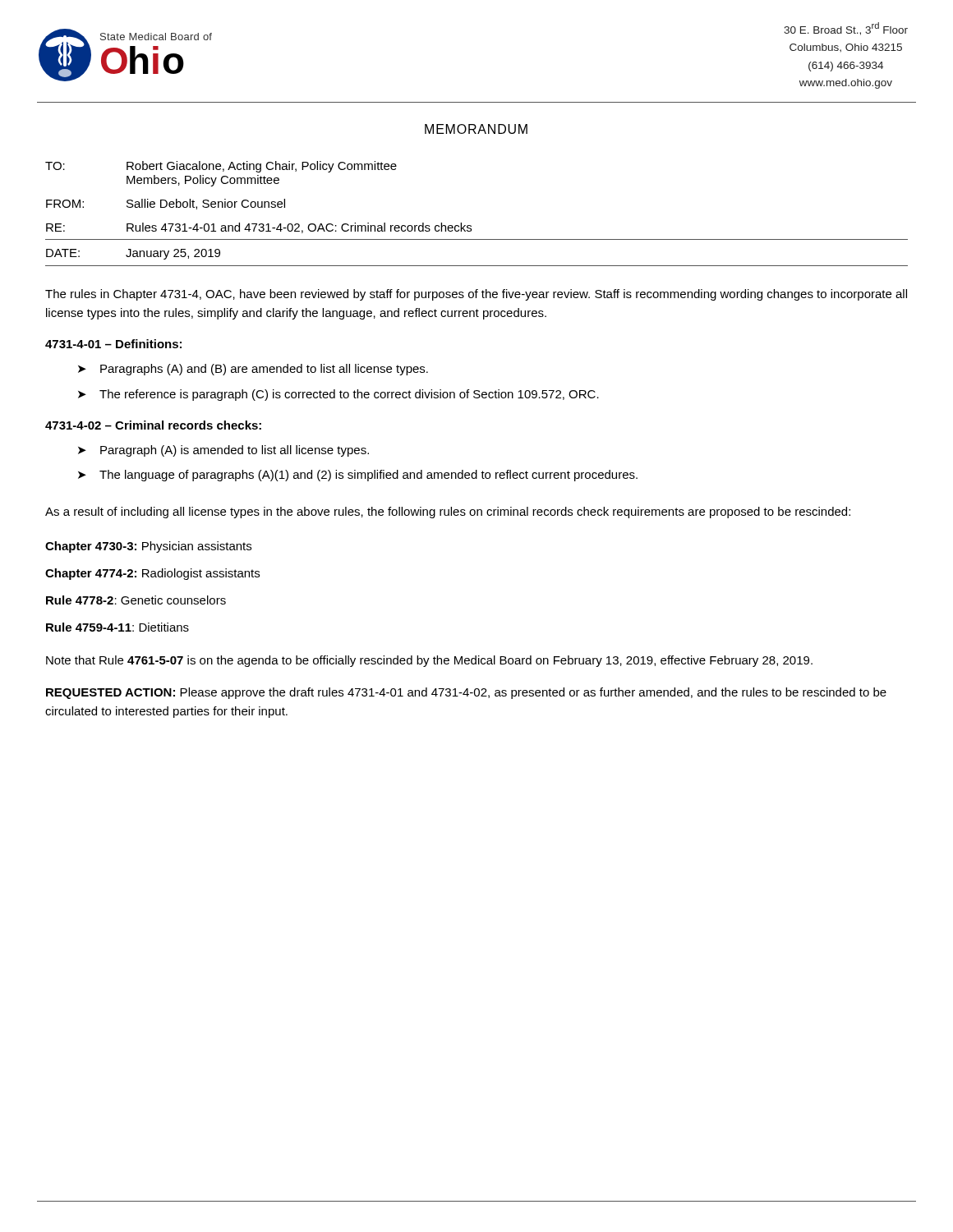Locate the text "Chapter 4774-2: Radiologist assistants"

pos(153,573)
